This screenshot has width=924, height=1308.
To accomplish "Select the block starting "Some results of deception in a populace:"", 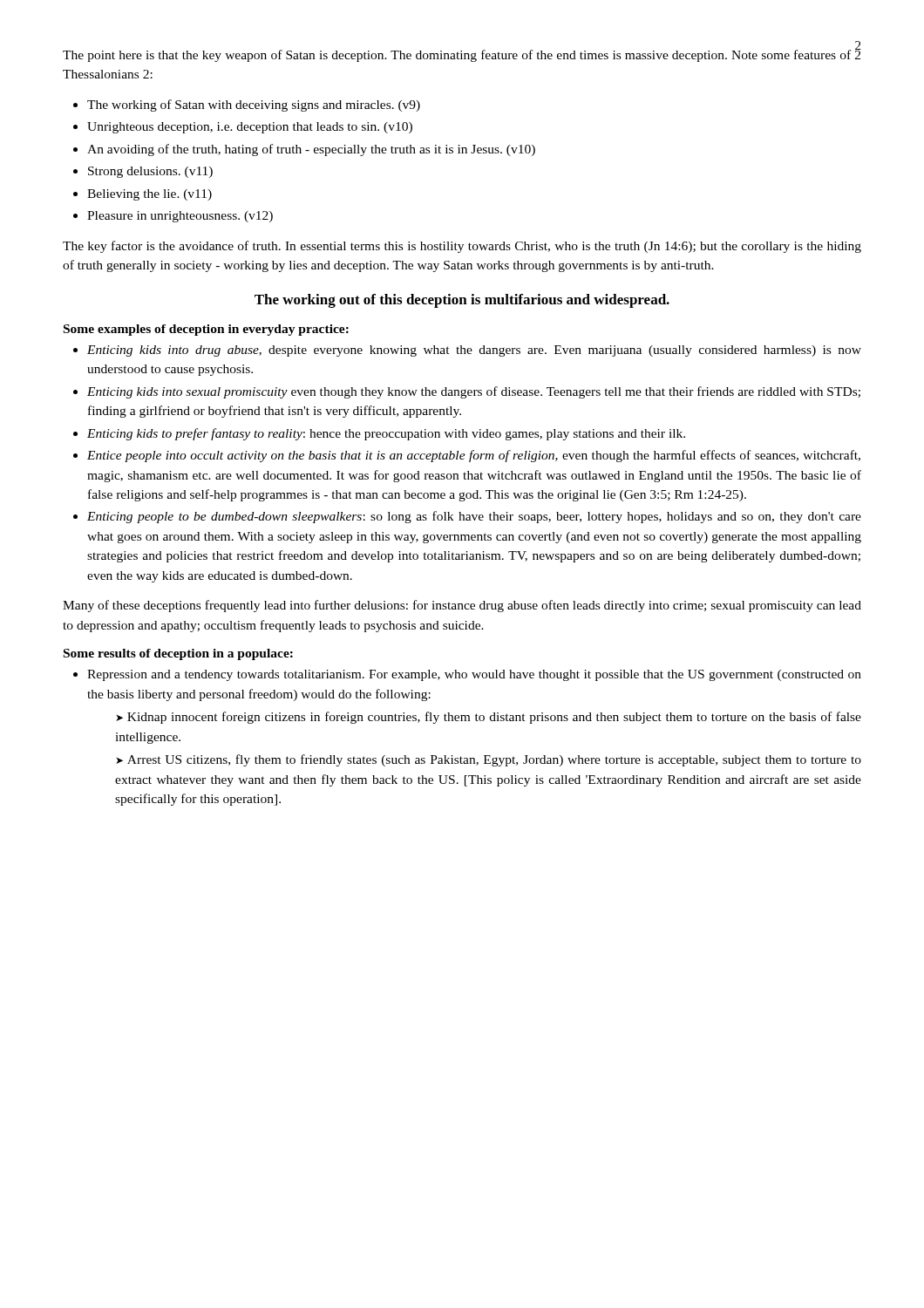I will pyautogui.click(x=178, y=653).
